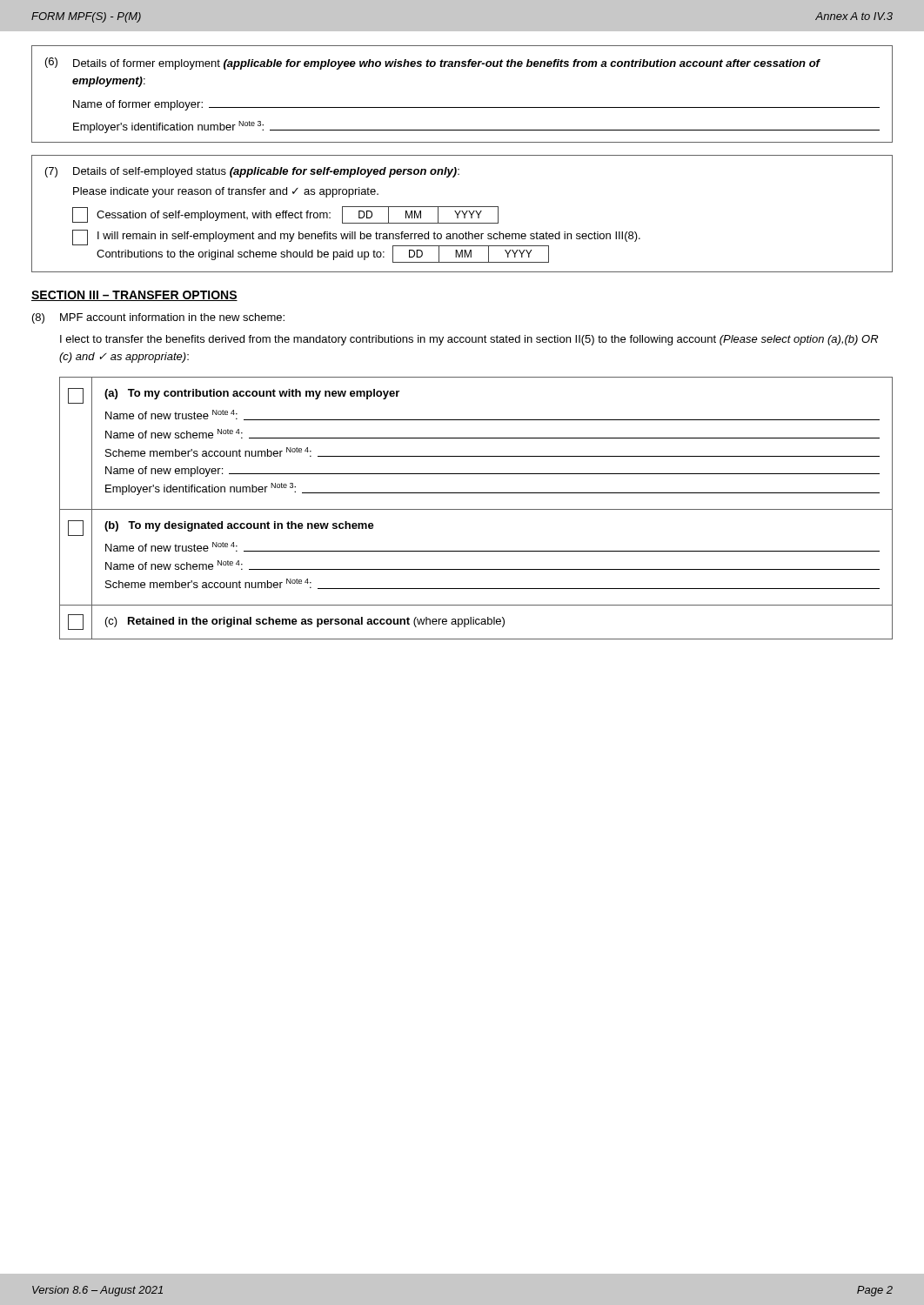
Task: Click on the section header that says "SECTION III – TRANSFER OPTIONS"
Action: point(134,295)
